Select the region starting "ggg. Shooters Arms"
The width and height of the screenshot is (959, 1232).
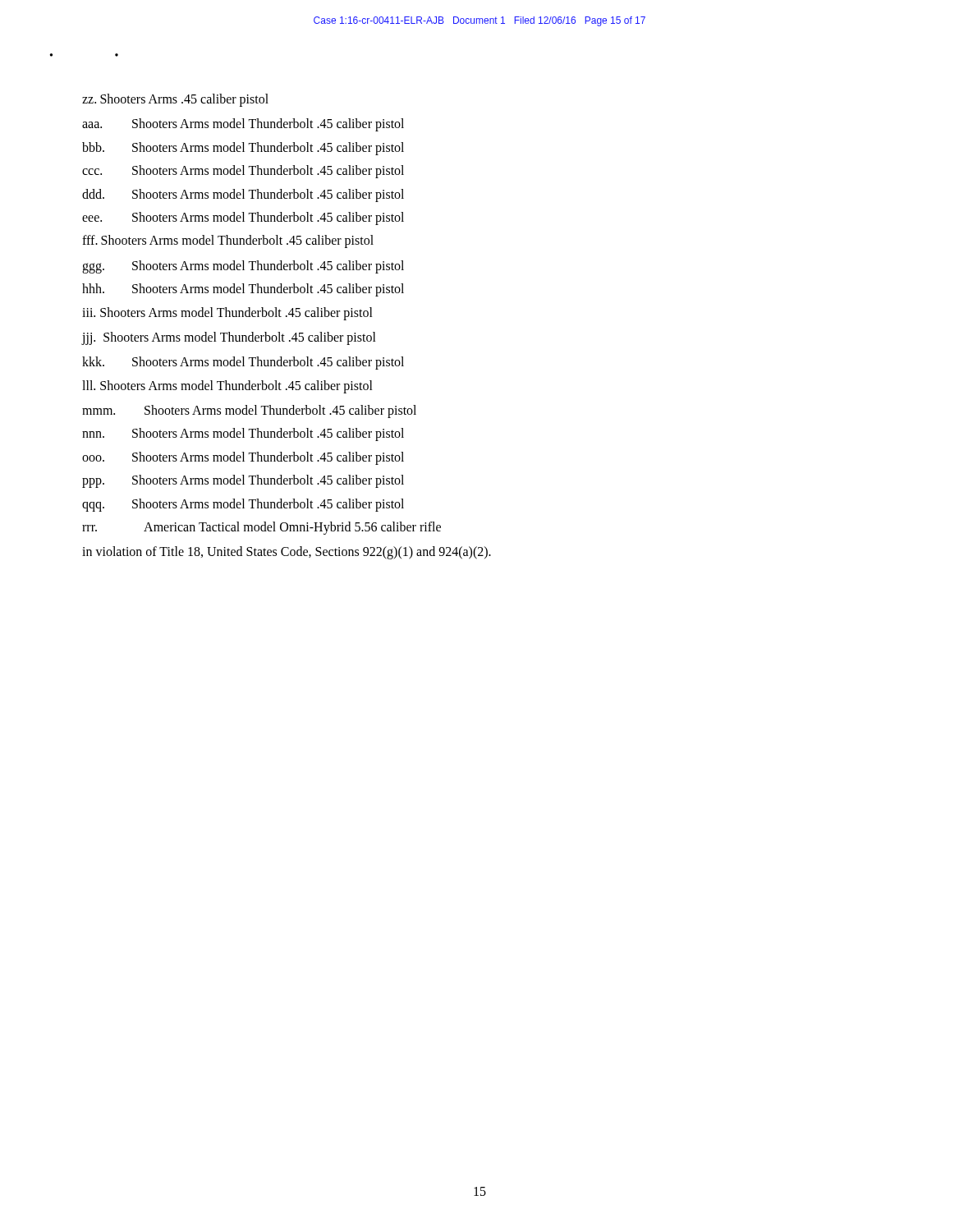click(243, 266)
